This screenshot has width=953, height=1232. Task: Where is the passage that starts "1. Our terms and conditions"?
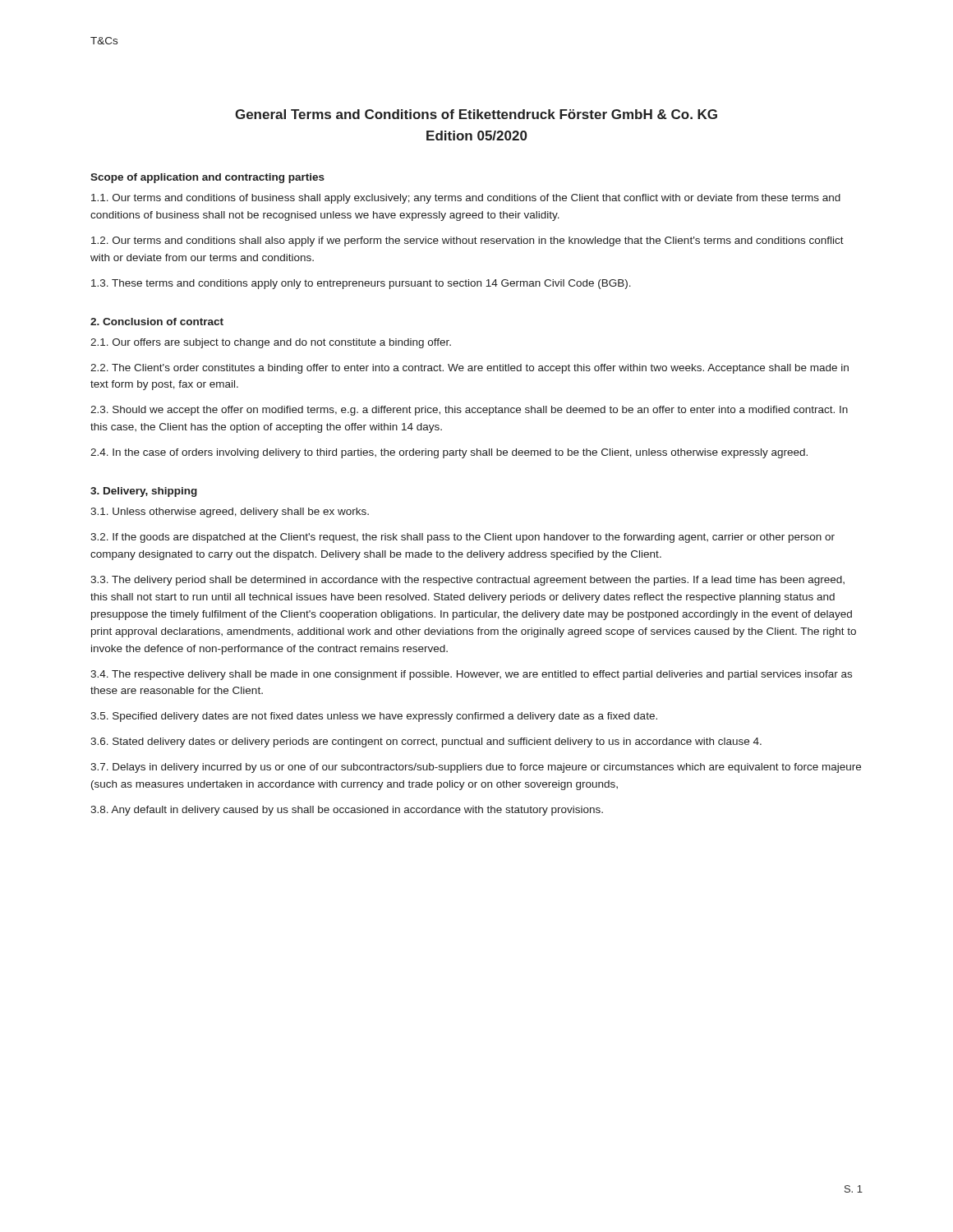point(465,206)
